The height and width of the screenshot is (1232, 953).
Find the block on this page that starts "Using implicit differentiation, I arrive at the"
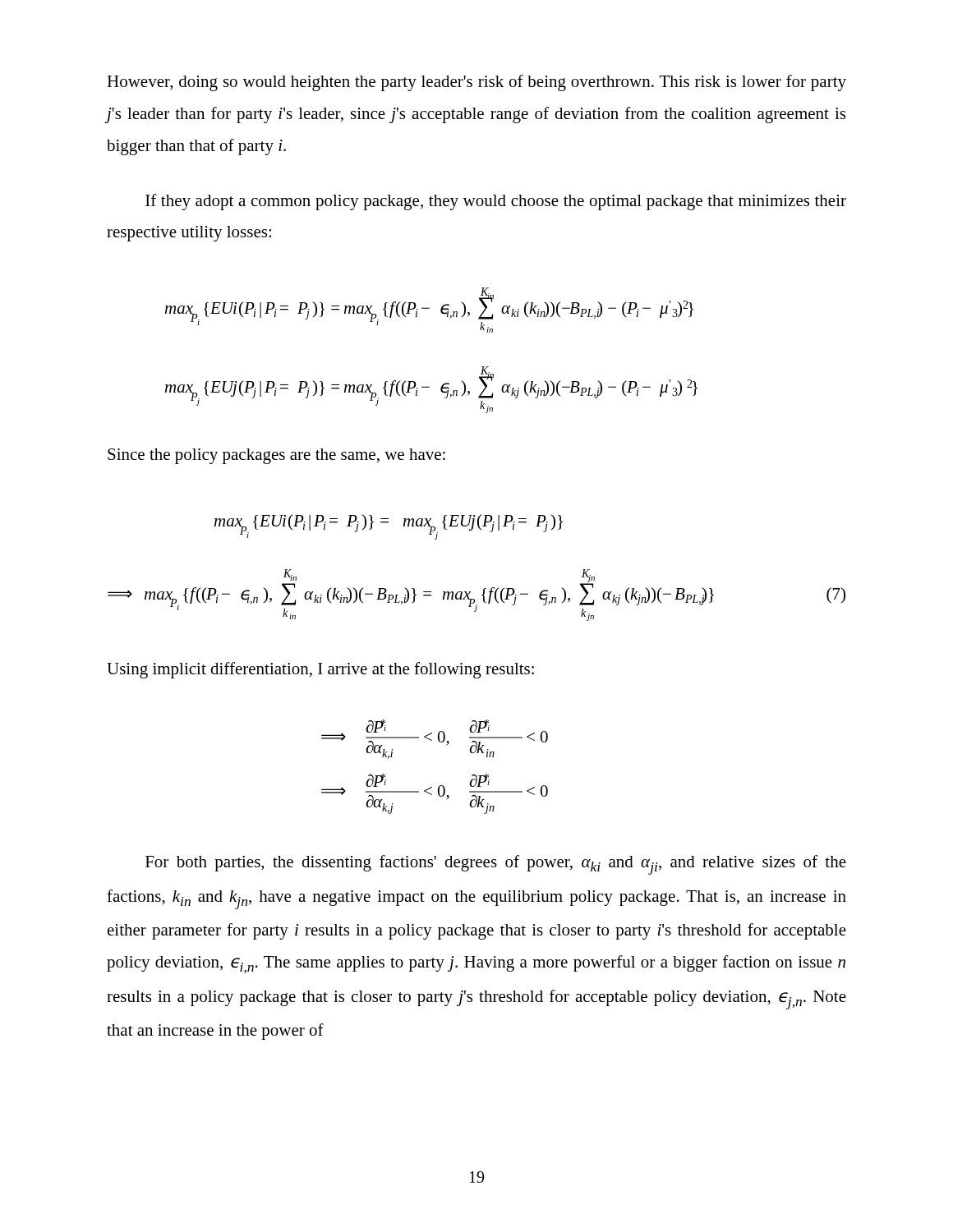click(476, 669)
